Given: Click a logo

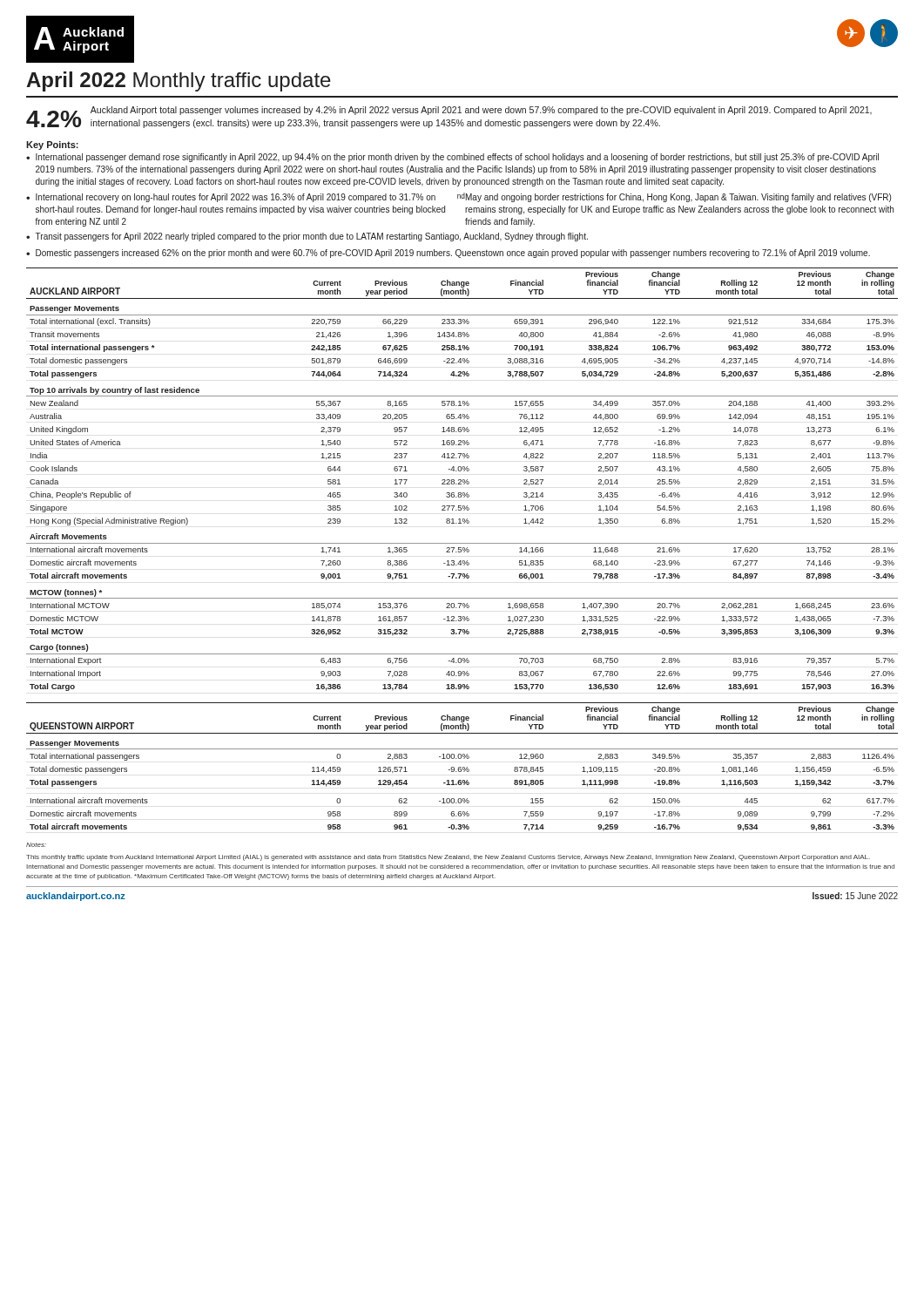Looking at the screenshot, I should coord(80,39).
